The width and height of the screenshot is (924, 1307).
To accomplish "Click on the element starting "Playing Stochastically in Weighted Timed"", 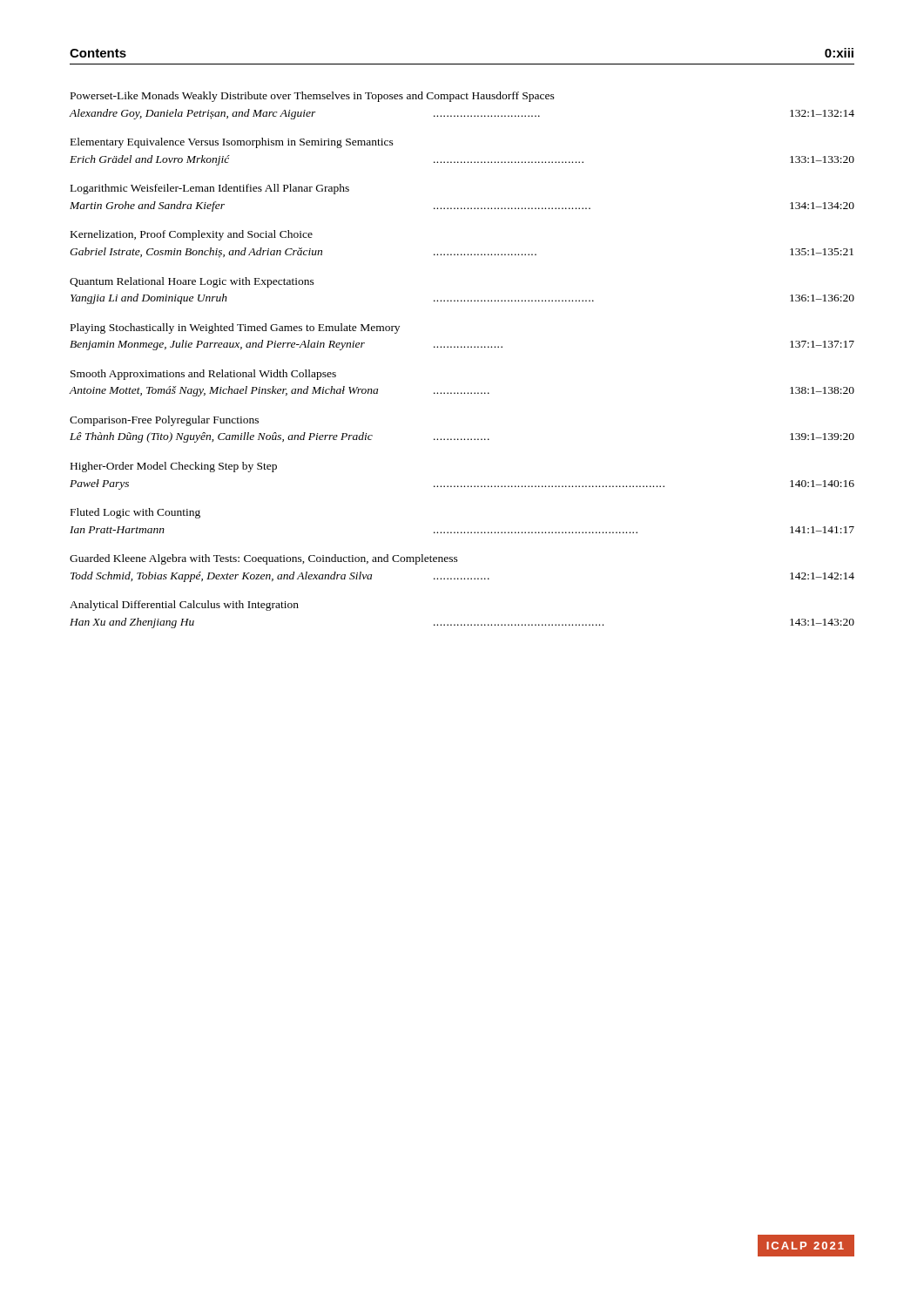I will pyautogui.click(x=462, y=336).
